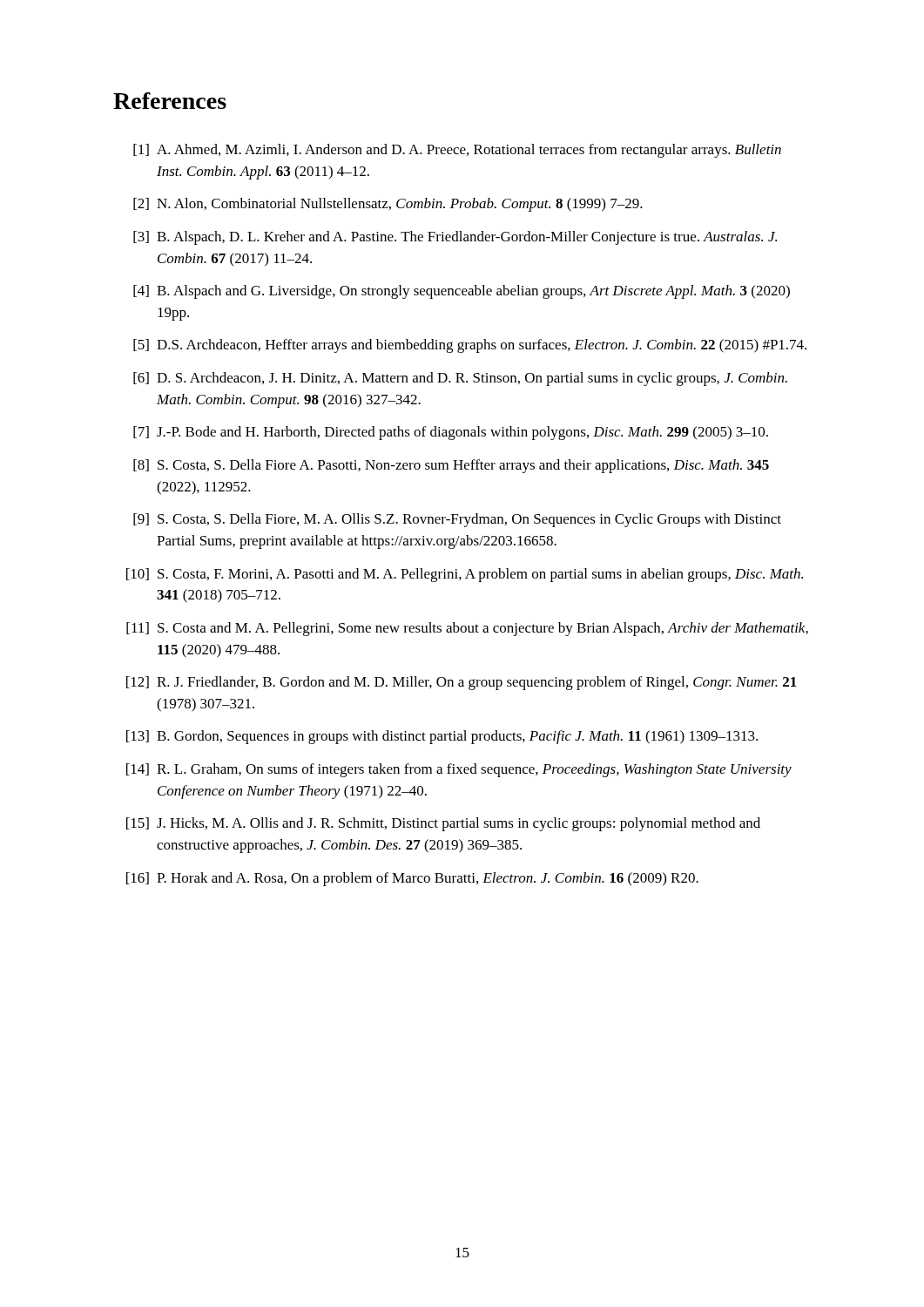The height and width of the screenshot is (1307, 924).
Task: Select the text block starting "[1] A. Ahmed, M. Azimli, I. Anderson and"
Action: click(462, 161)
